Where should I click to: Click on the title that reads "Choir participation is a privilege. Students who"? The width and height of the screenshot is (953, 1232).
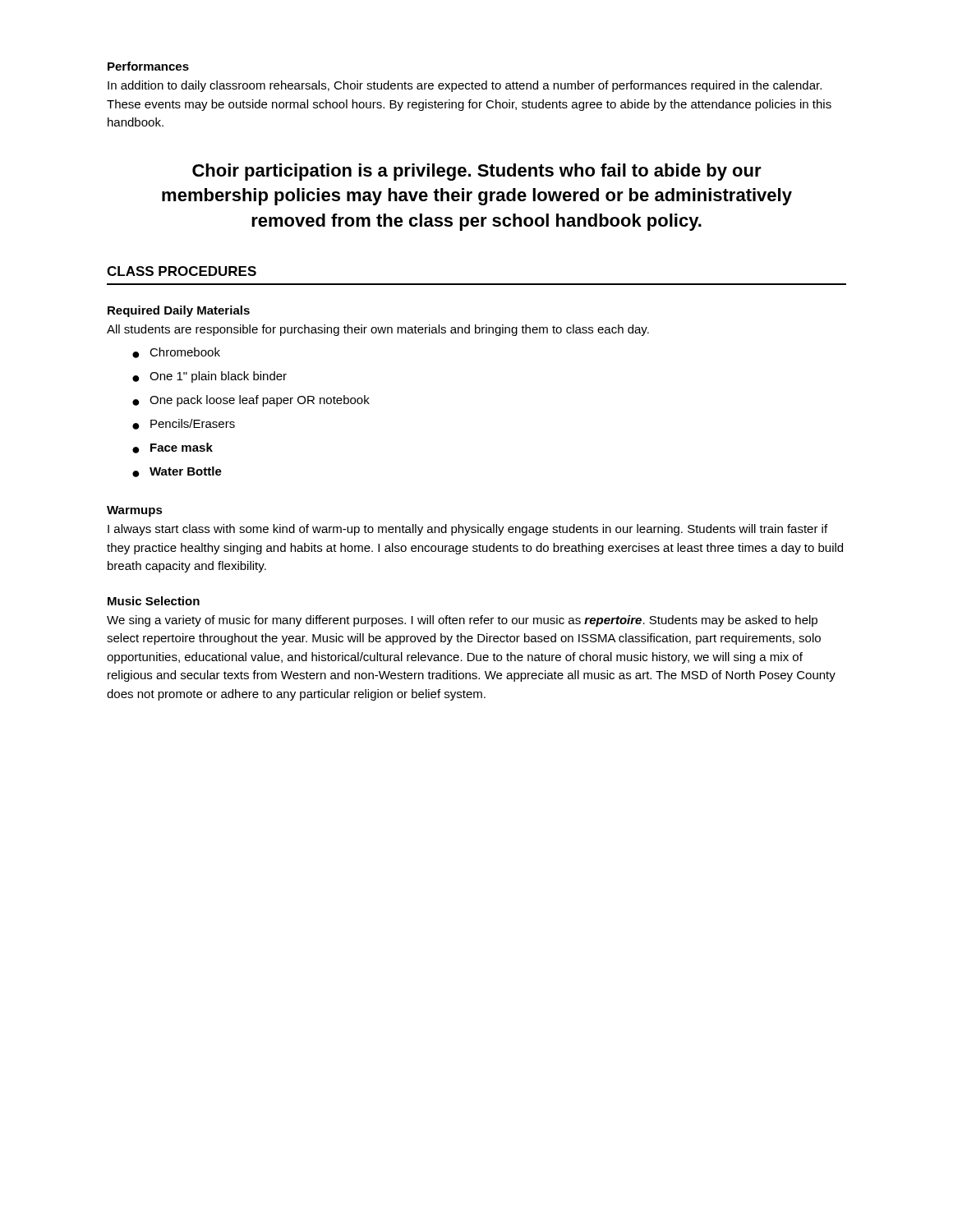click(x=476, y=195)
